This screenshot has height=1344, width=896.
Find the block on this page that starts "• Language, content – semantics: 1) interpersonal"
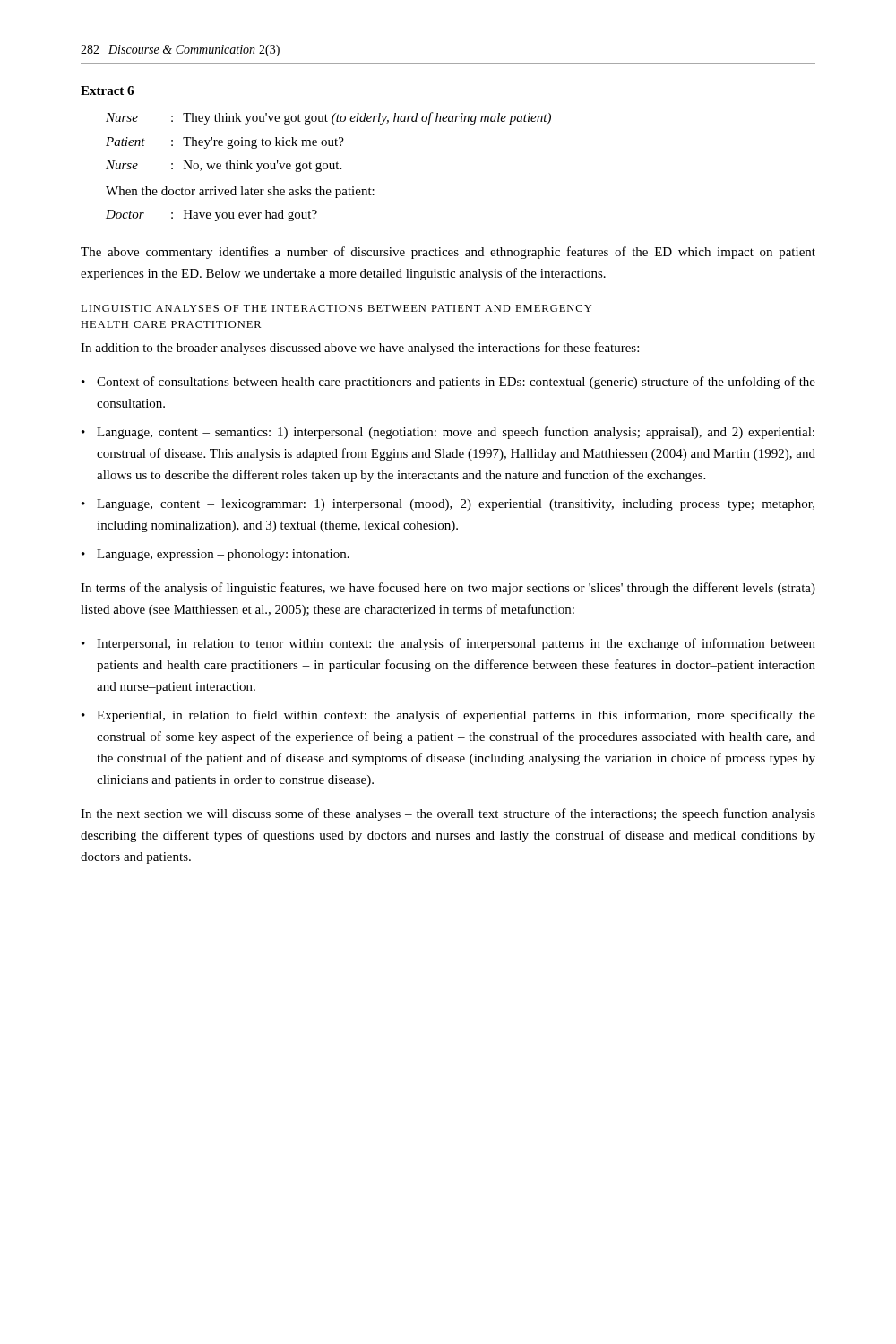click(x=448, y=453)
